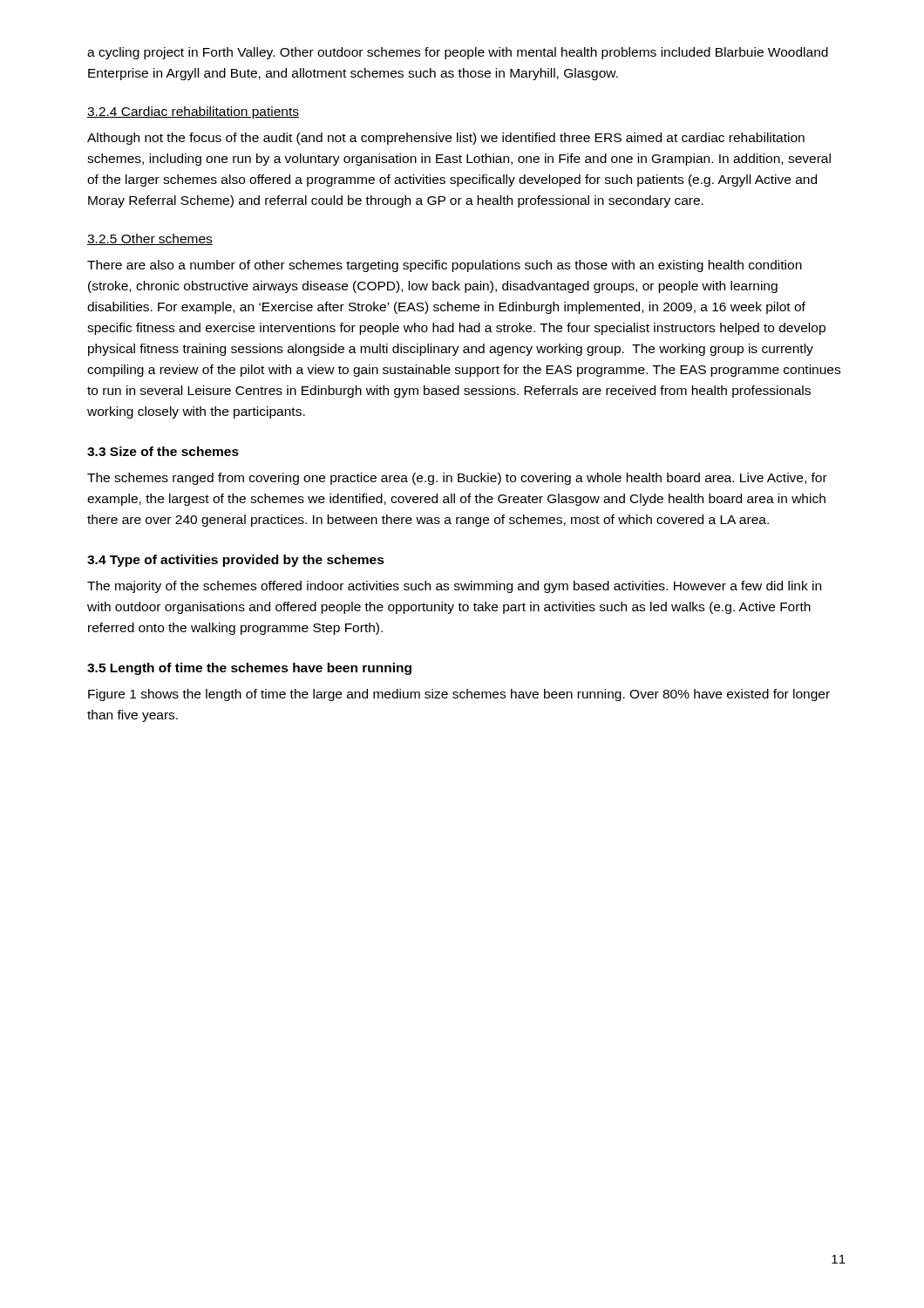Click on the section header that reads "3.5 Length of time the schemes have been"
This screenshot has height=1308, width=924.
coord(250,668)
